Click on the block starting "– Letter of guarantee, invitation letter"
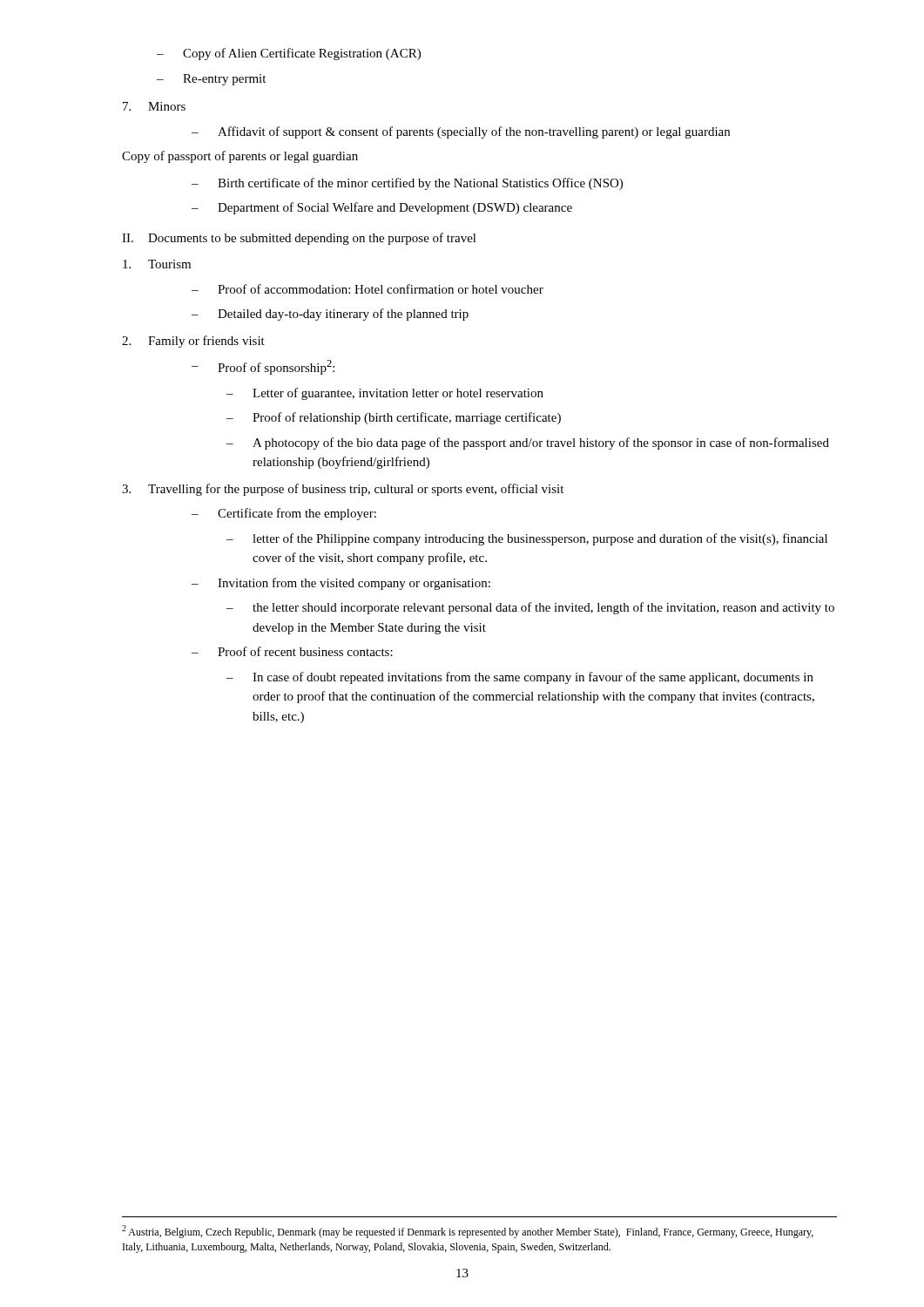Image resolution: width=924 pixels, height=1307 pixels. (532, 393)
